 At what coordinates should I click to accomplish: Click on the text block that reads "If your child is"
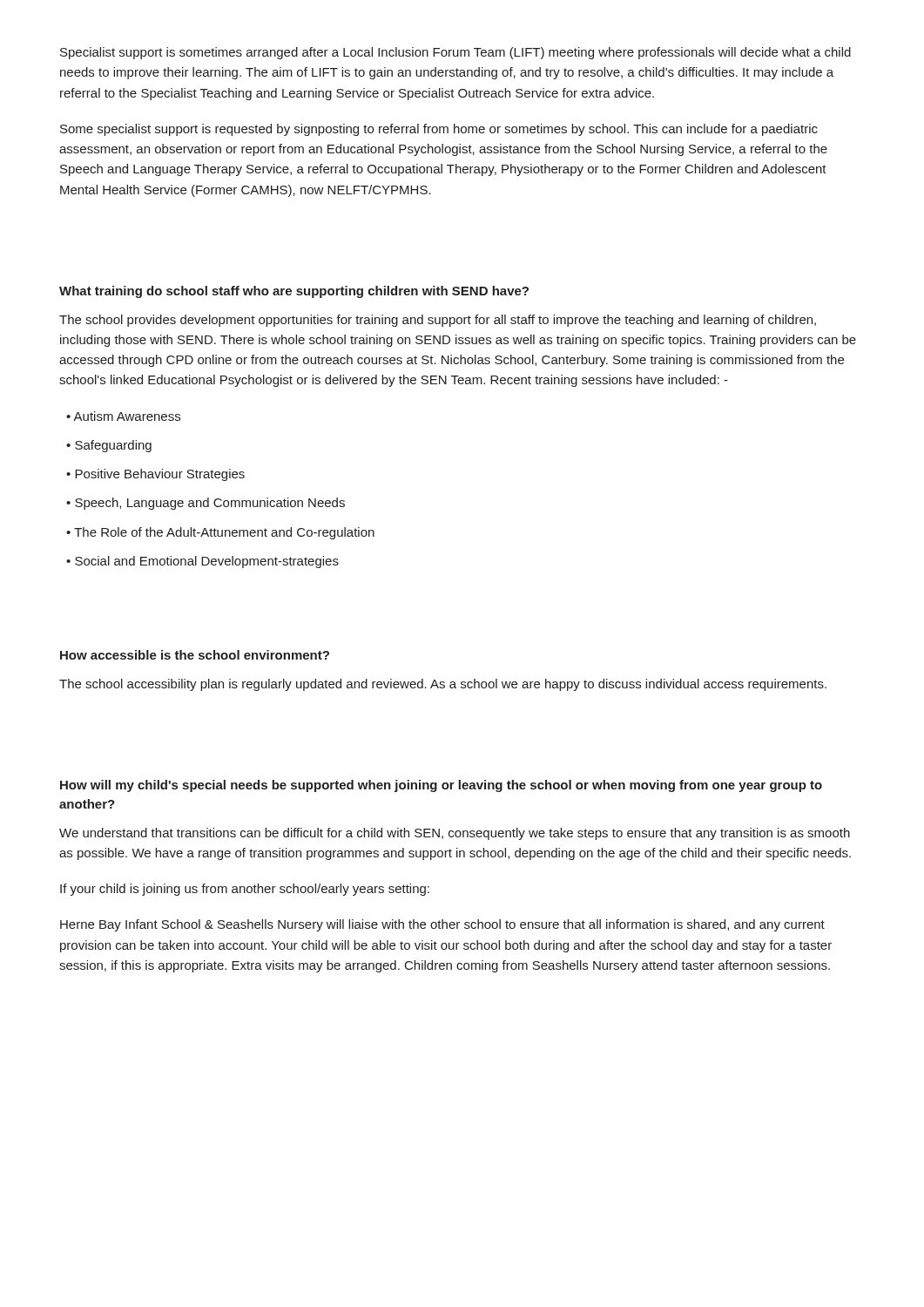tap(245, 888)
